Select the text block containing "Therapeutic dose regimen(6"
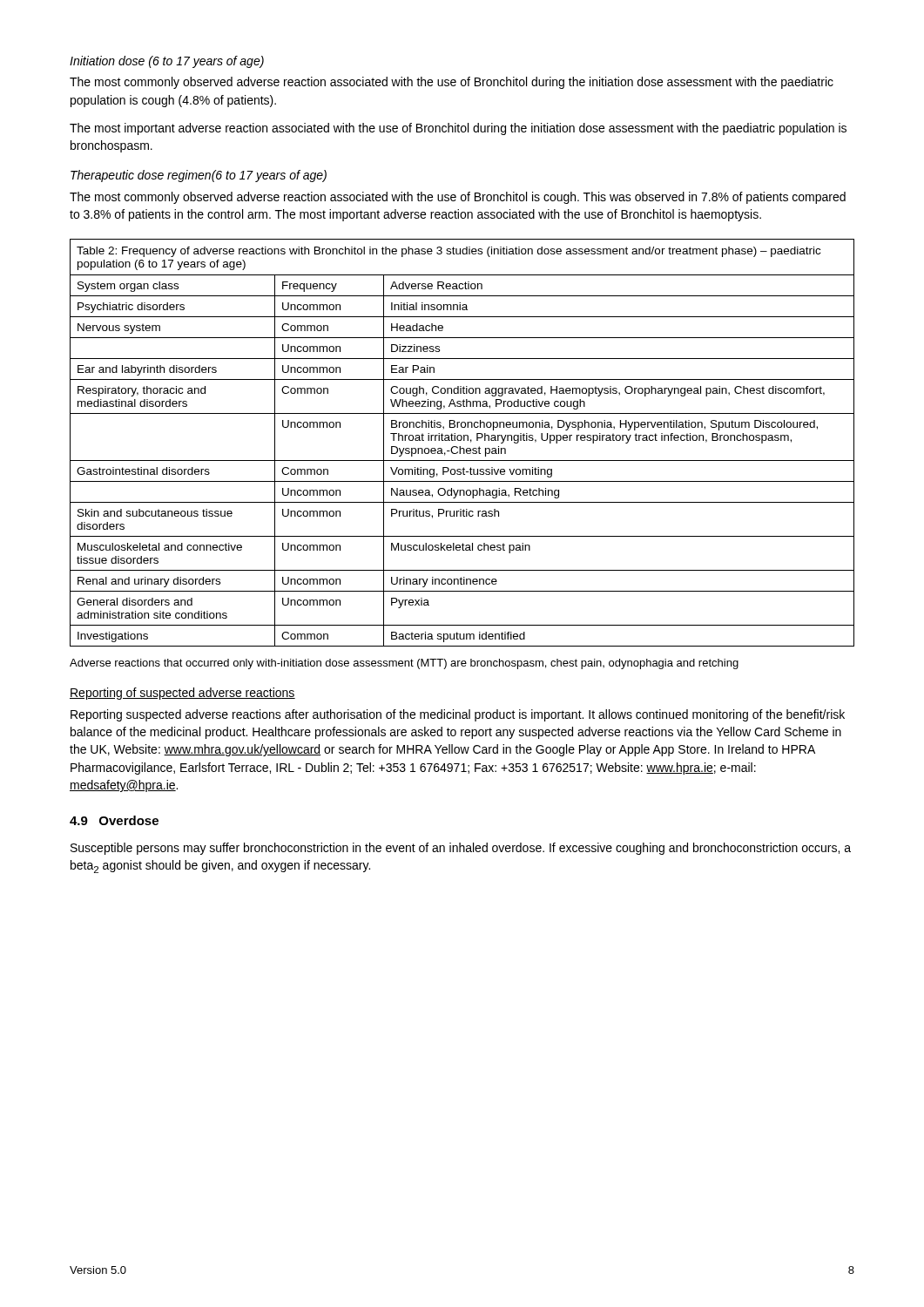Screen dimensions: 1307x924 [462, 195]
